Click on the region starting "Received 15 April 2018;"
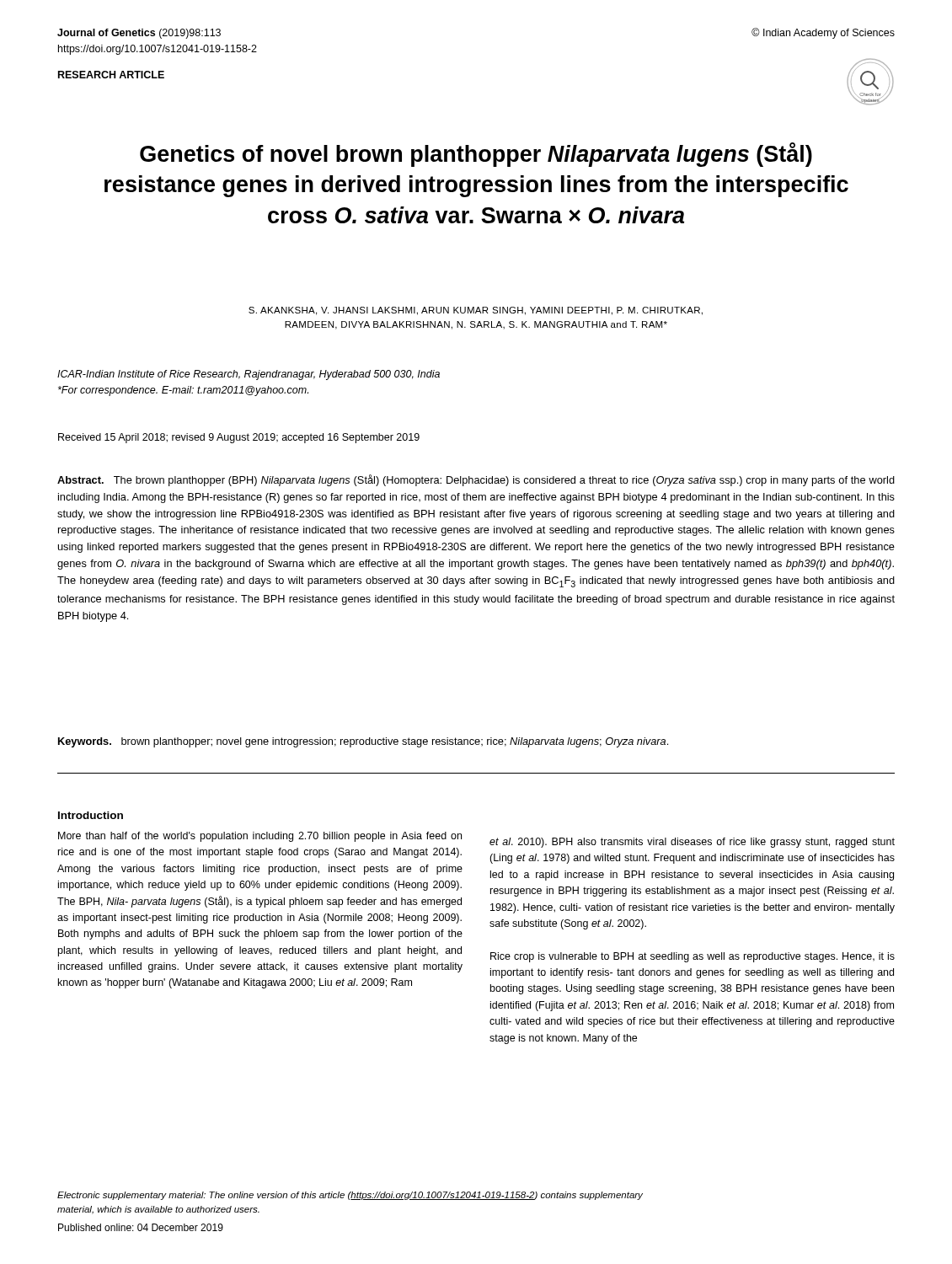The image size is (952, 1264). click(239, 438)
